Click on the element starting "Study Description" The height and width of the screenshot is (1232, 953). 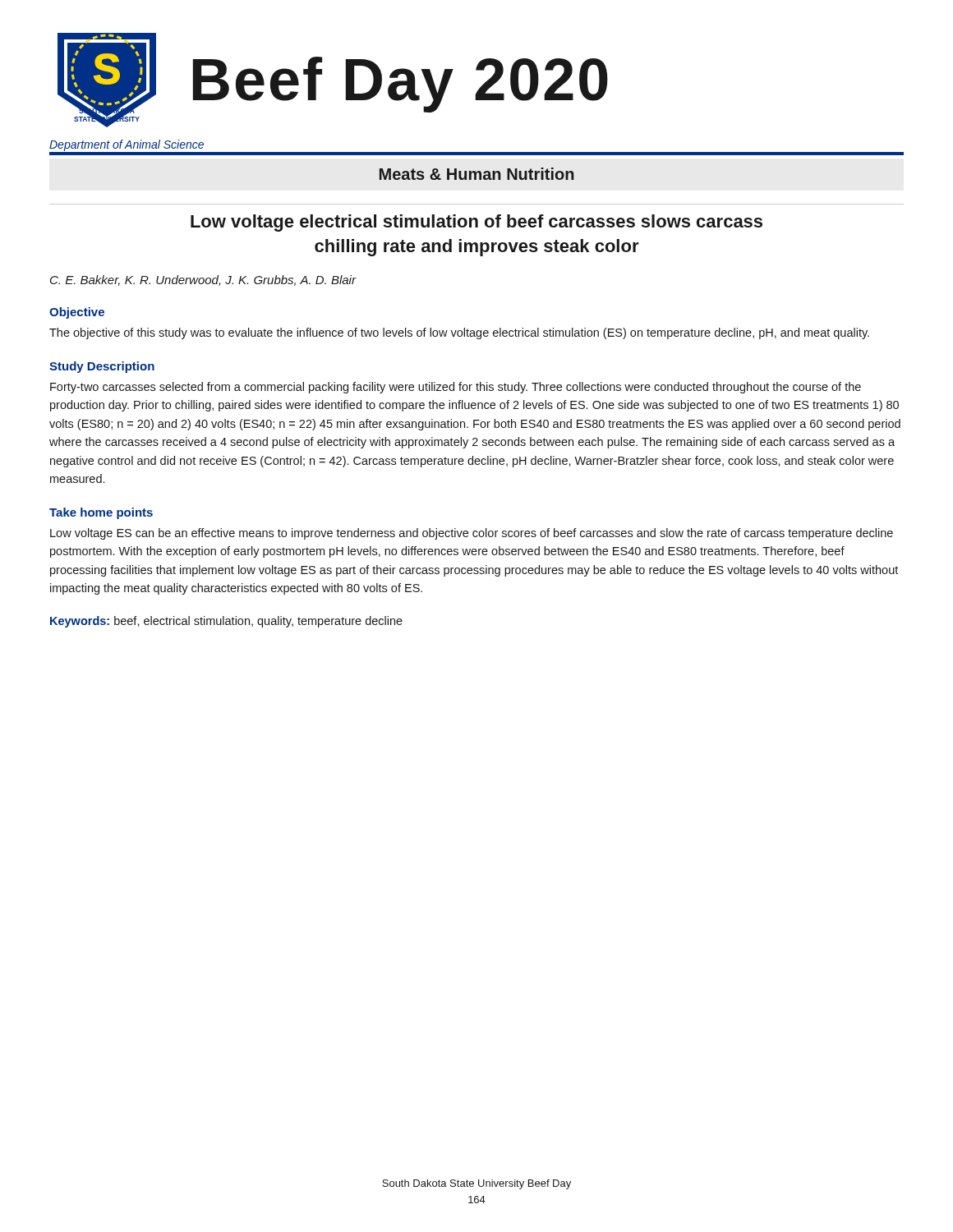[102, 366]
